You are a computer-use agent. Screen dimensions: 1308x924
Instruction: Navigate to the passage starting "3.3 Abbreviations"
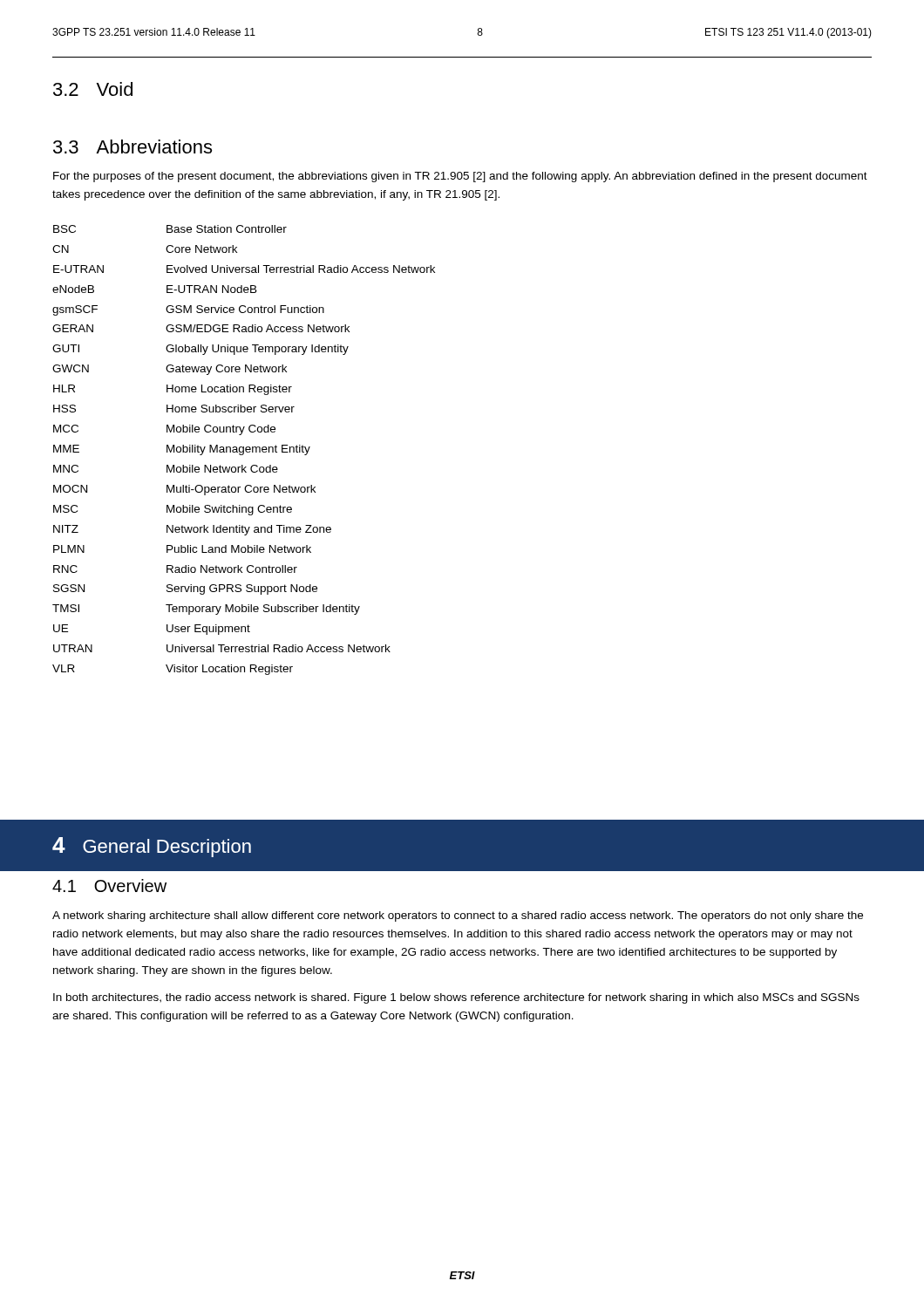132,146
